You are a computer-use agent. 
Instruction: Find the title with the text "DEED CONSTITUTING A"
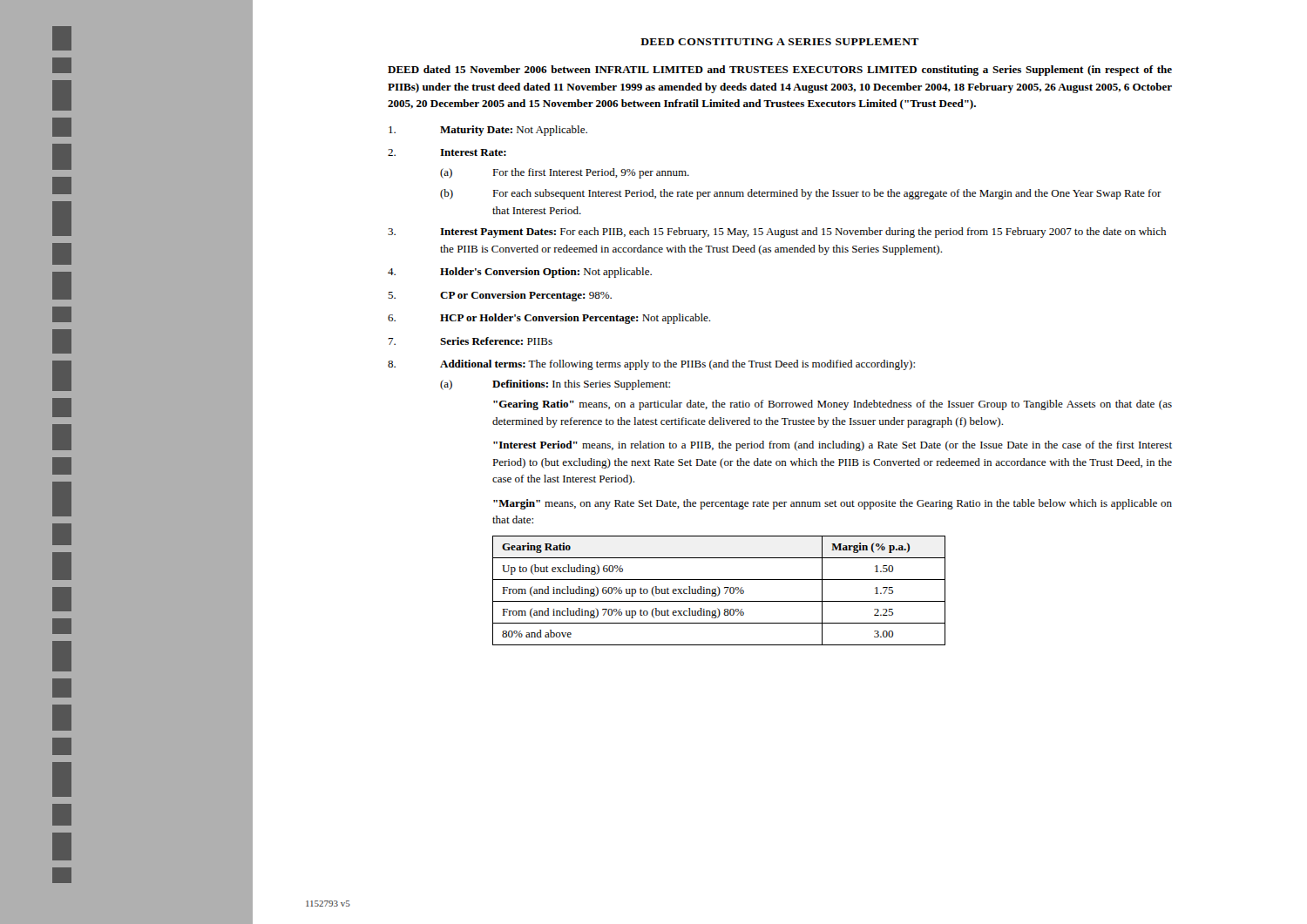coord(780,41)
